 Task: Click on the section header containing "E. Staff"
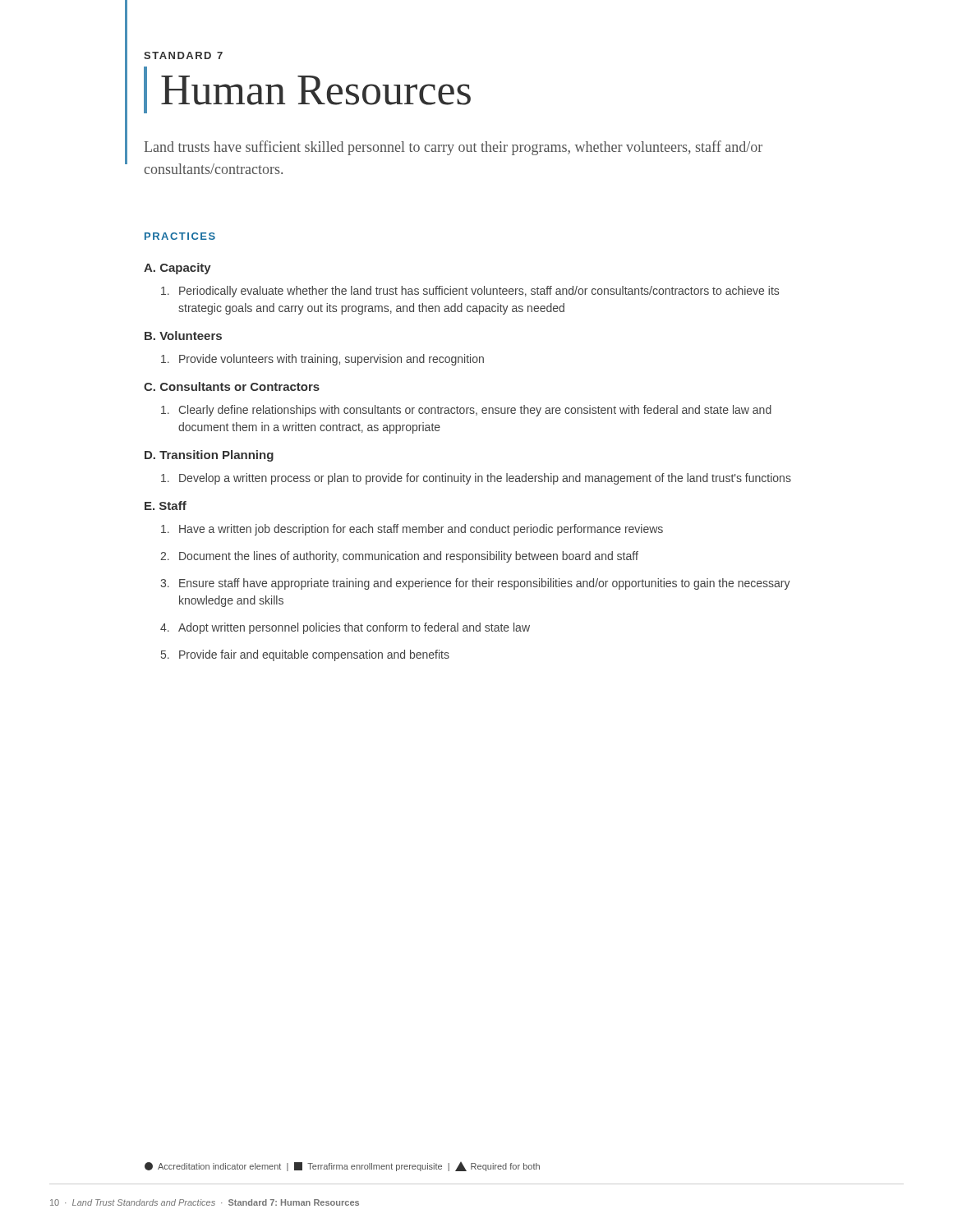click(x=165, y=506)
